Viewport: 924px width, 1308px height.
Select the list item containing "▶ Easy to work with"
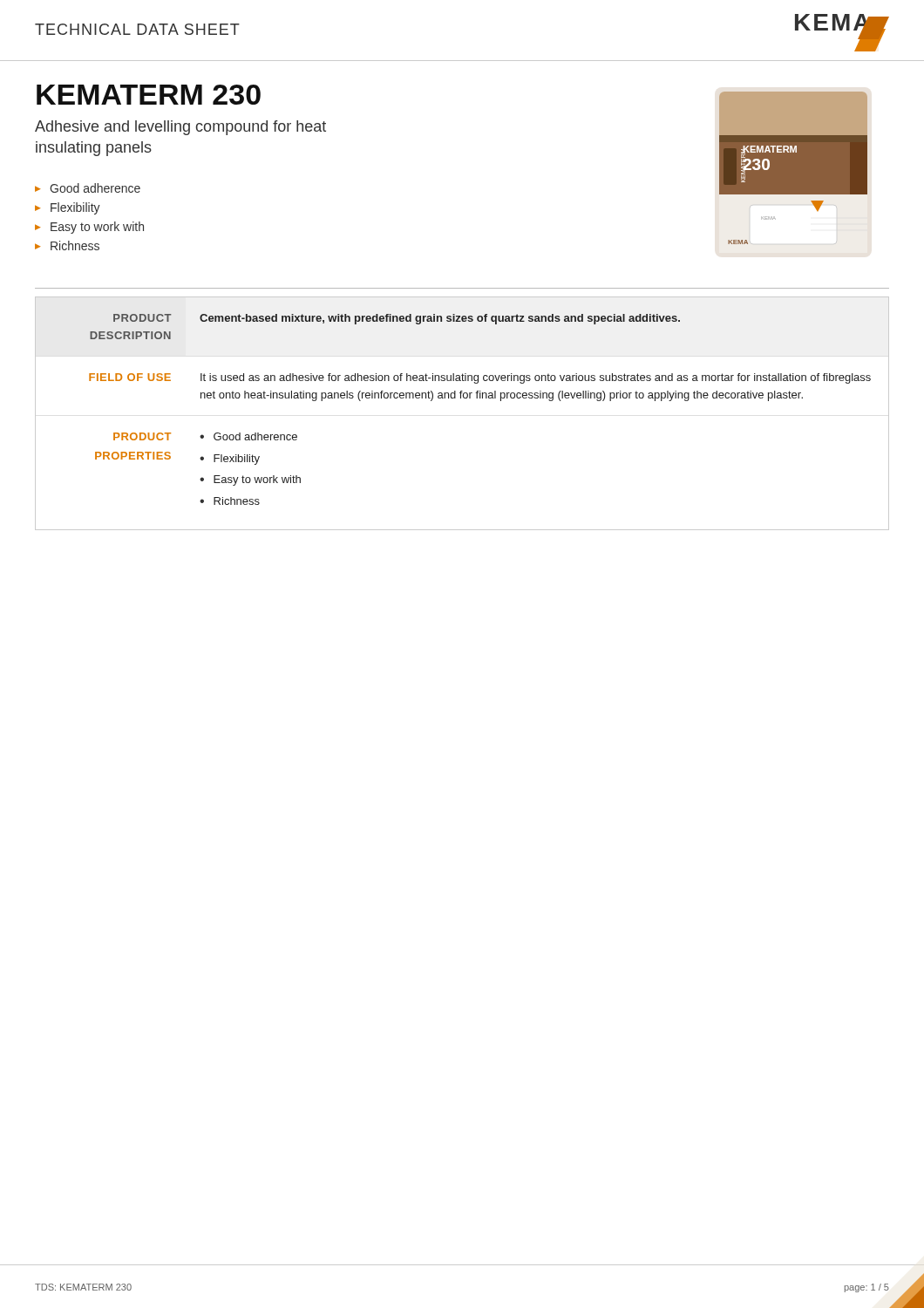click(90, 227)
